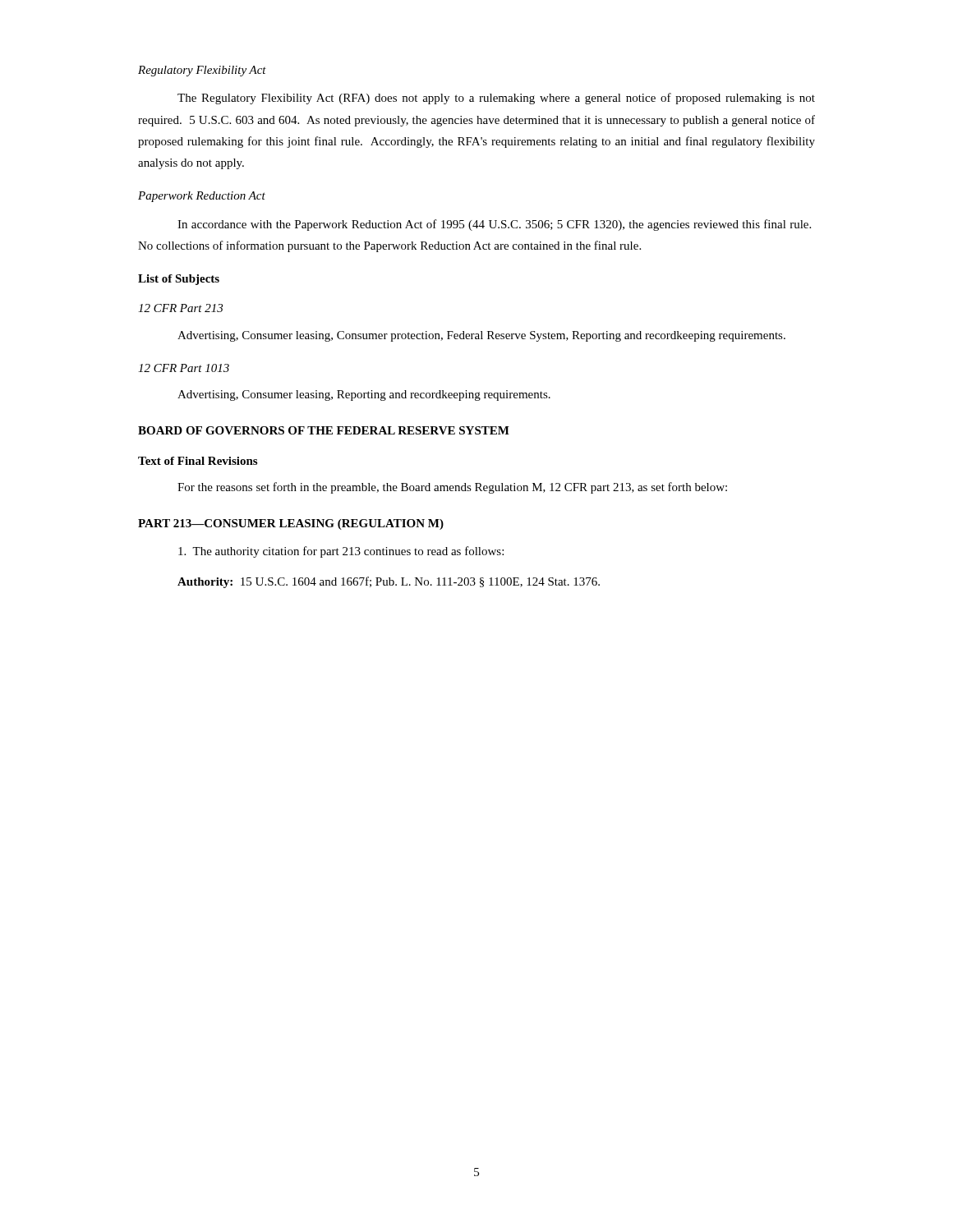Select the text block with the text "Authority: 15 U.S.C. 1604"
The height and width of the screenshot is (1232, 953).
pos(389,581)
